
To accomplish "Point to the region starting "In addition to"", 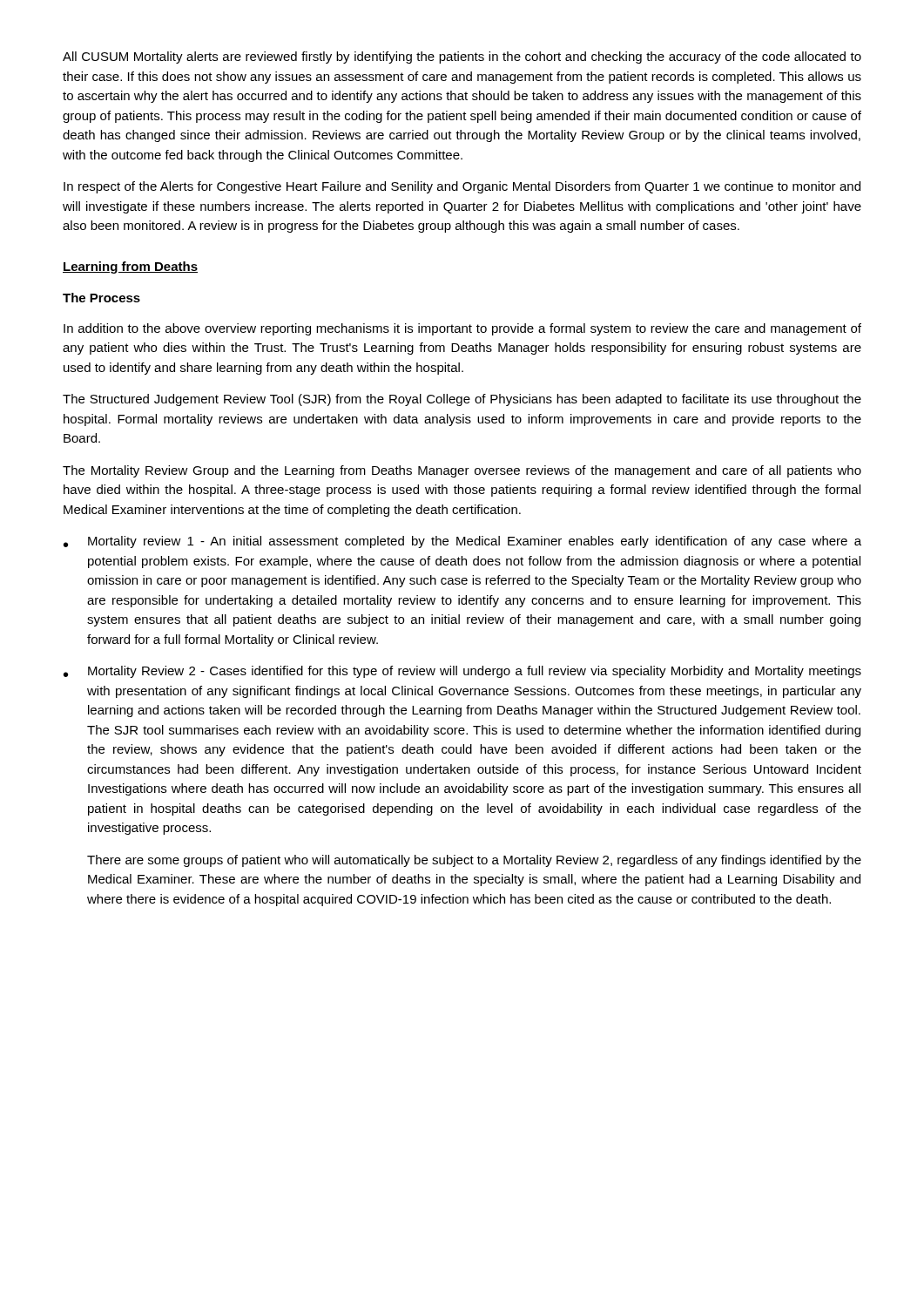I will pyautogui.click(x=462, y=347).
